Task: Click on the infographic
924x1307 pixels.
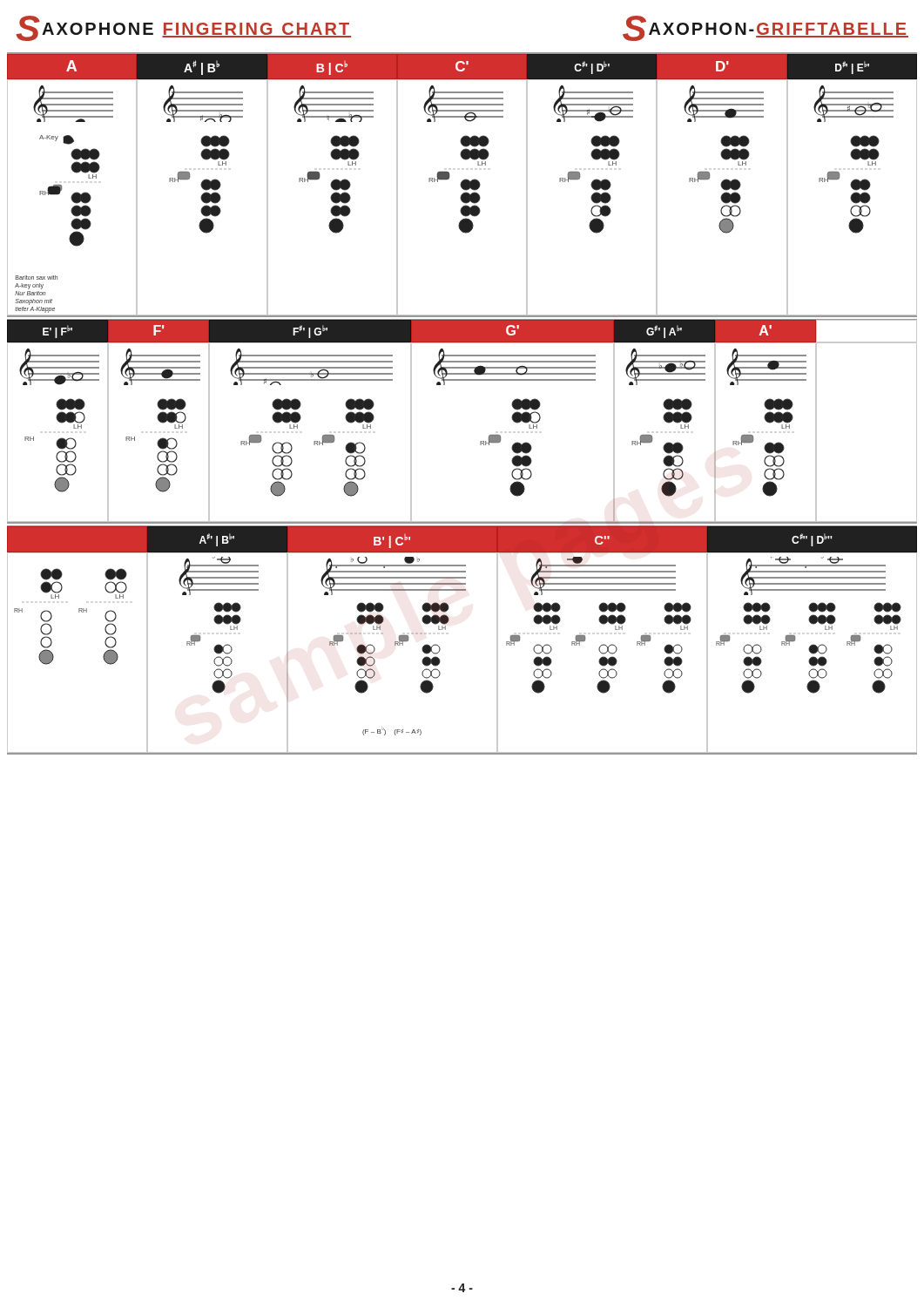Action: (462, 404)
